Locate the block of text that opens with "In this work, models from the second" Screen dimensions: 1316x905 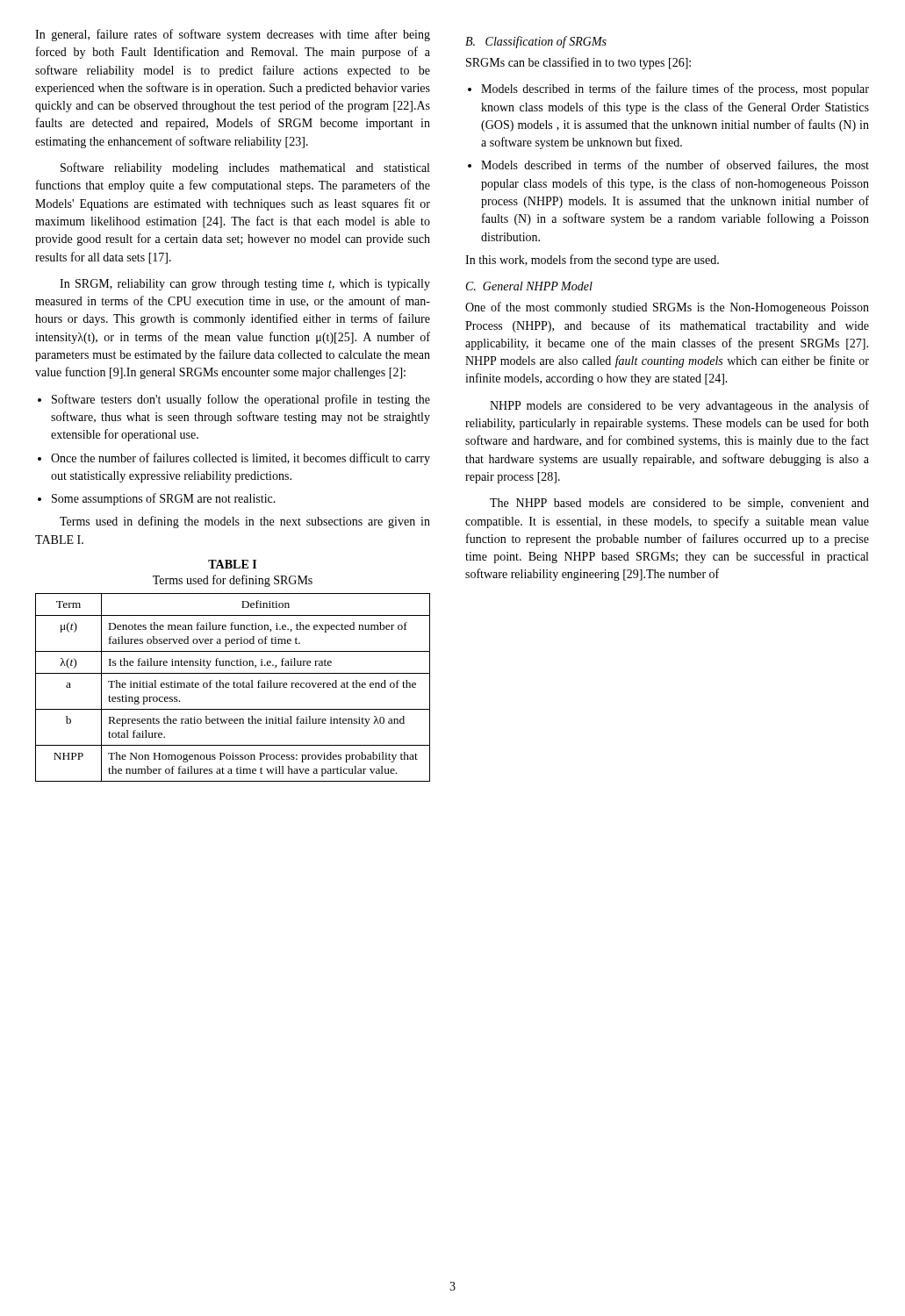(x=667, y=261)
